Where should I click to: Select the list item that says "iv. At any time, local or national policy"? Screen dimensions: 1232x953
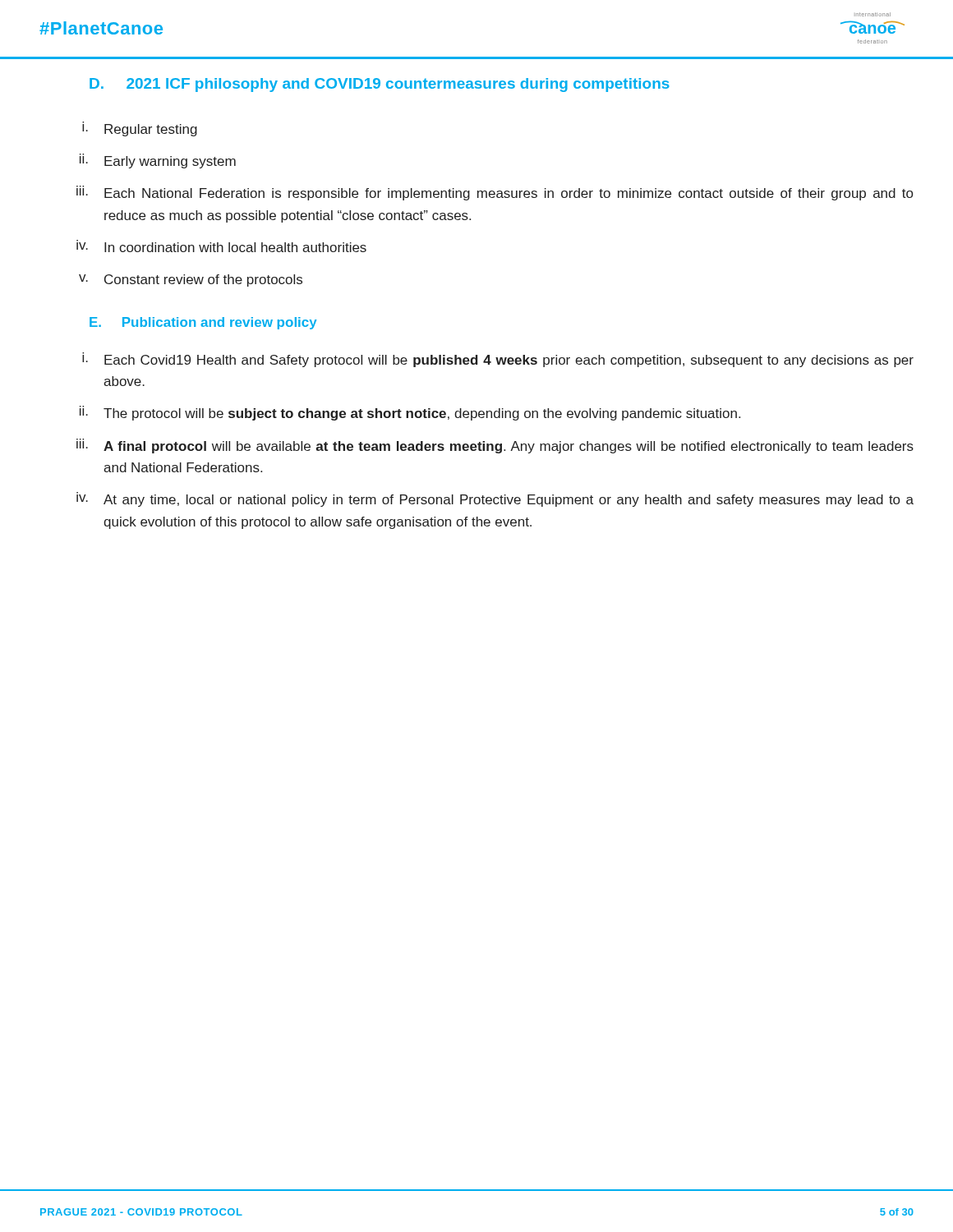click(x=476, y=514)
